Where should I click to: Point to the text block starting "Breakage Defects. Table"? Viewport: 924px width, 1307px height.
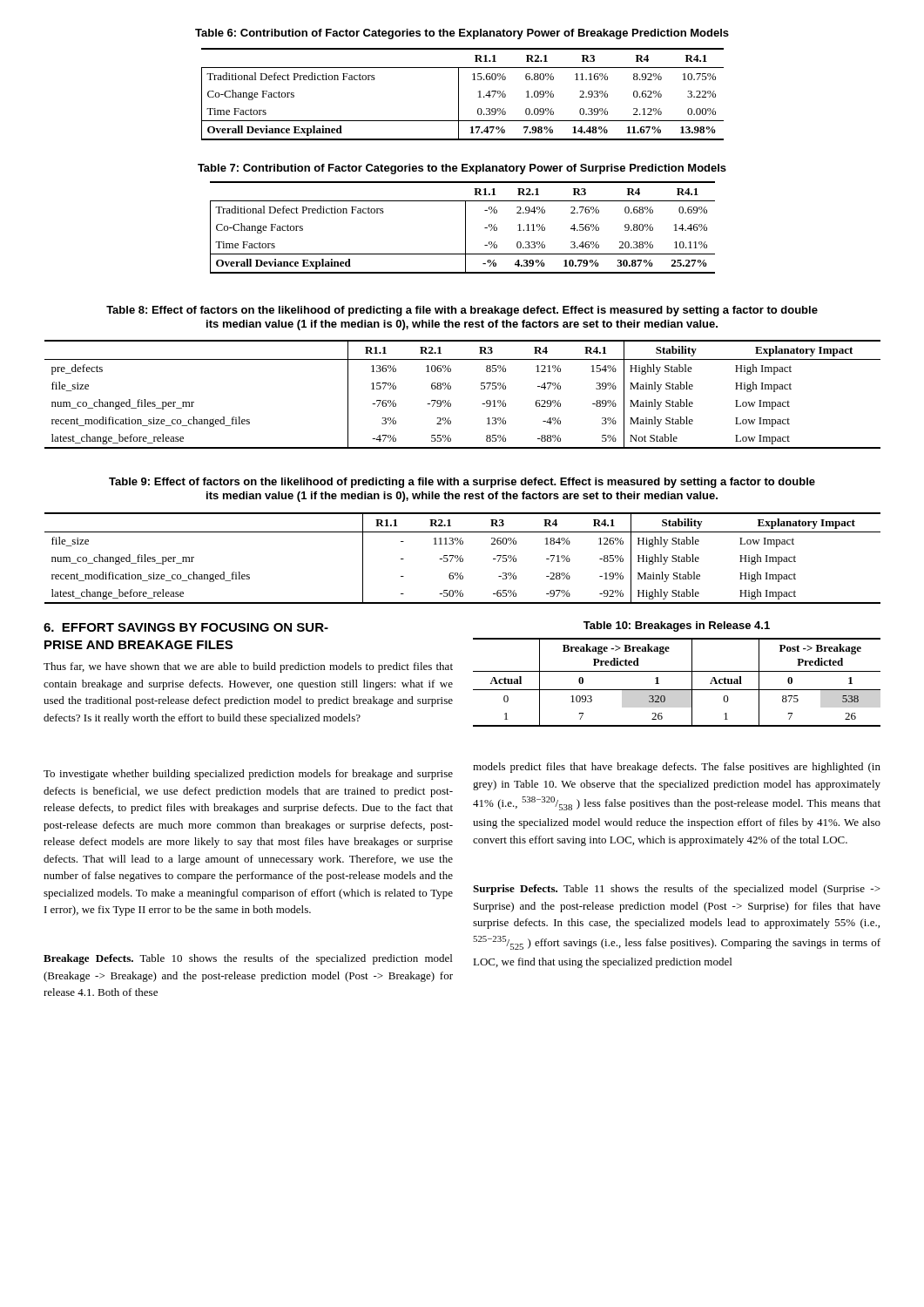(248, 975)
